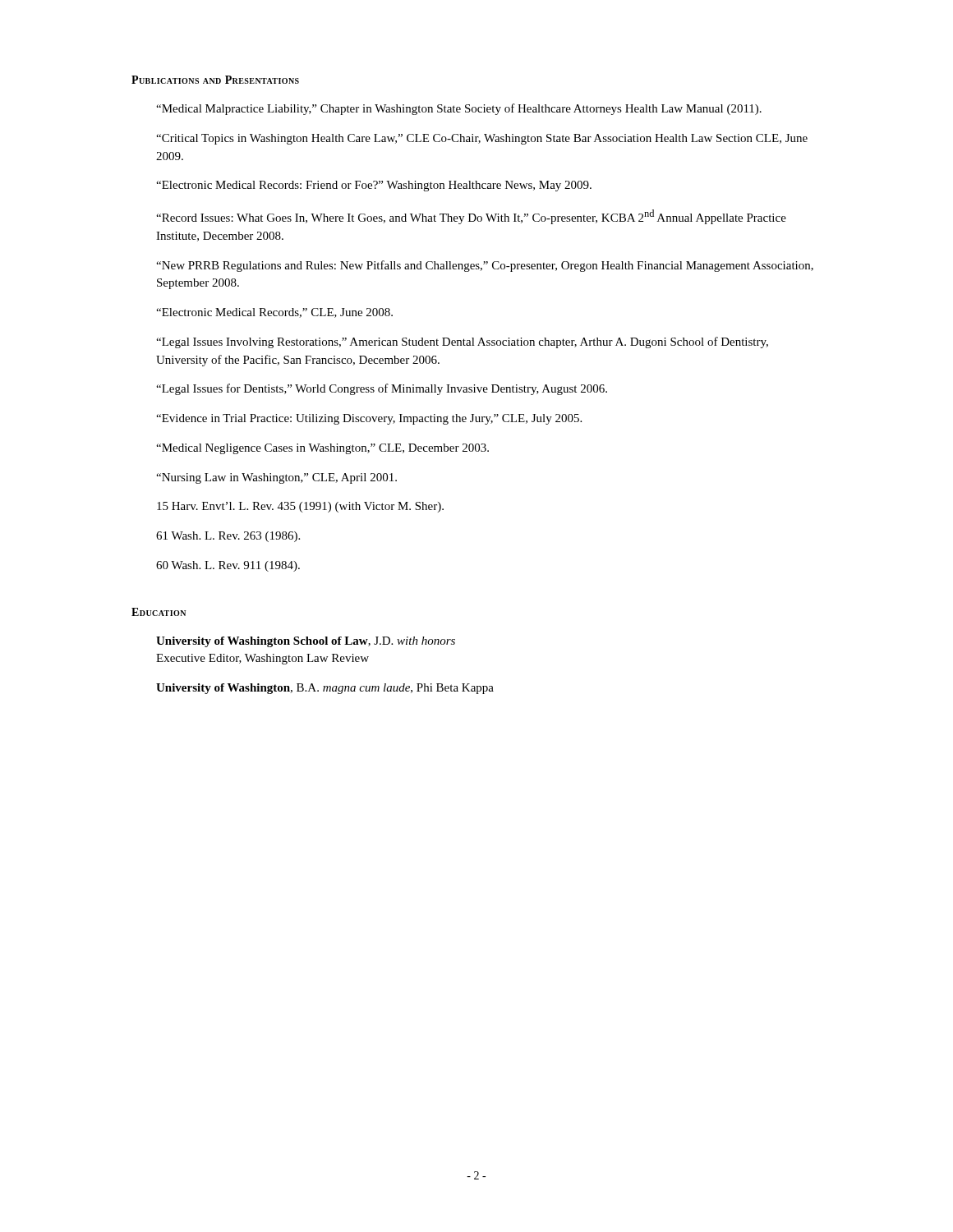Screen dimensions: 1232x953
Task: Locate the block starting "60 Wash. L."
Action: pos(228,565)
